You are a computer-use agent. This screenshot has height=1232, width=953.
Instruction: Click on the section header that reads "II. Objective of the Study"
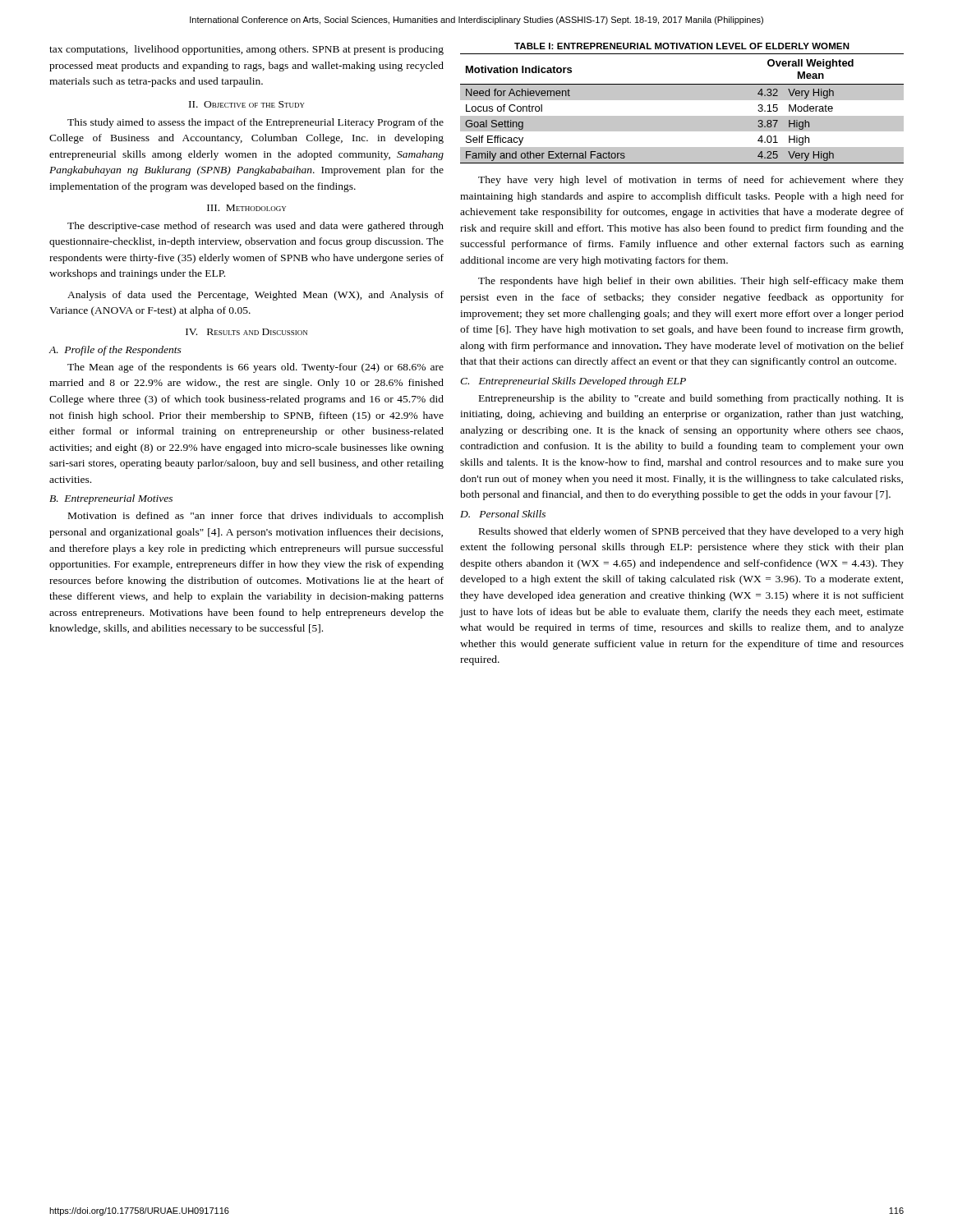click(x=246, y=104)
